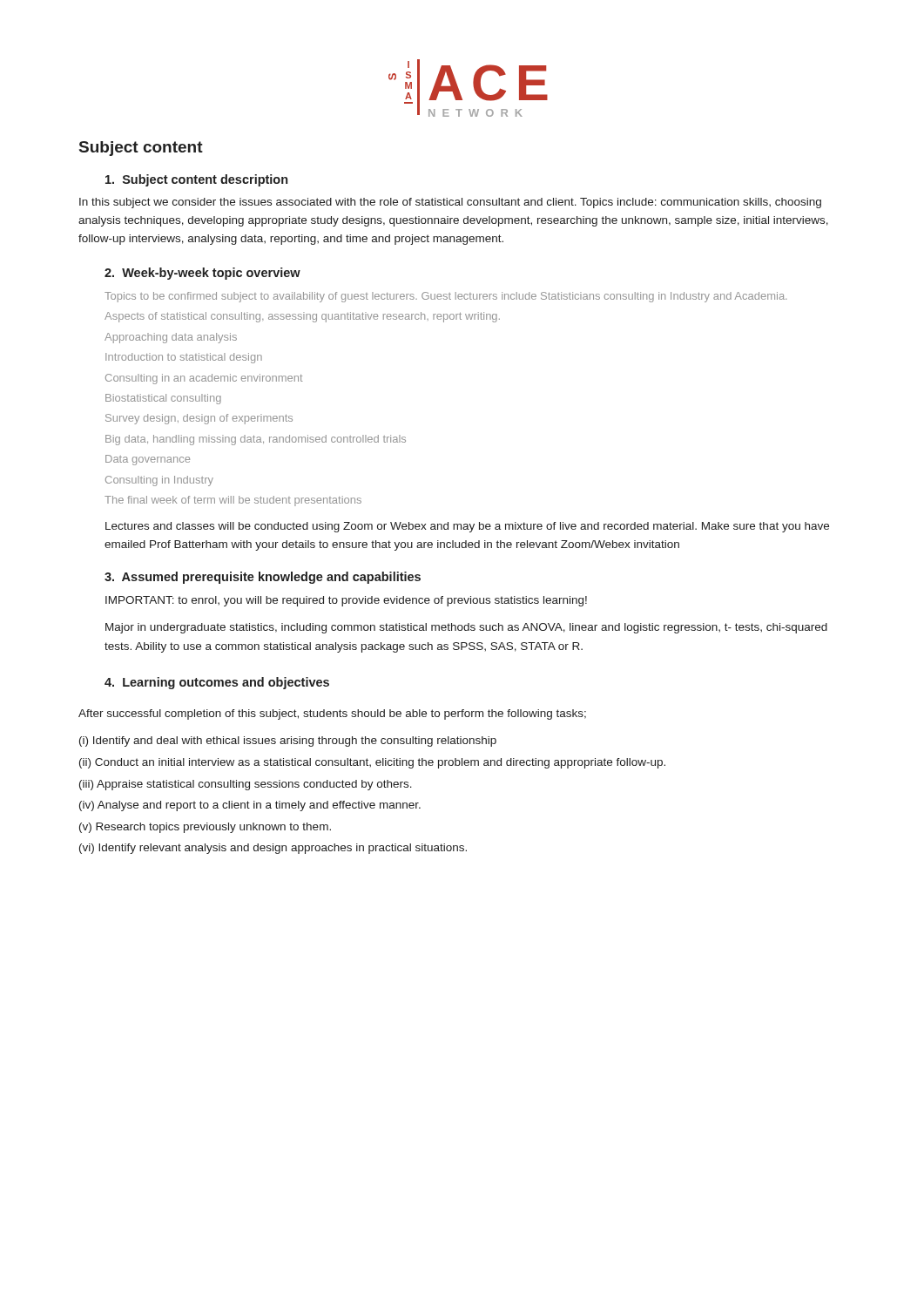Viewport: 924px width, 1307px height.
Task: Find the list item that says "(ii) Conduct an initial interview as a statistical"
Action: coord(372,762)
